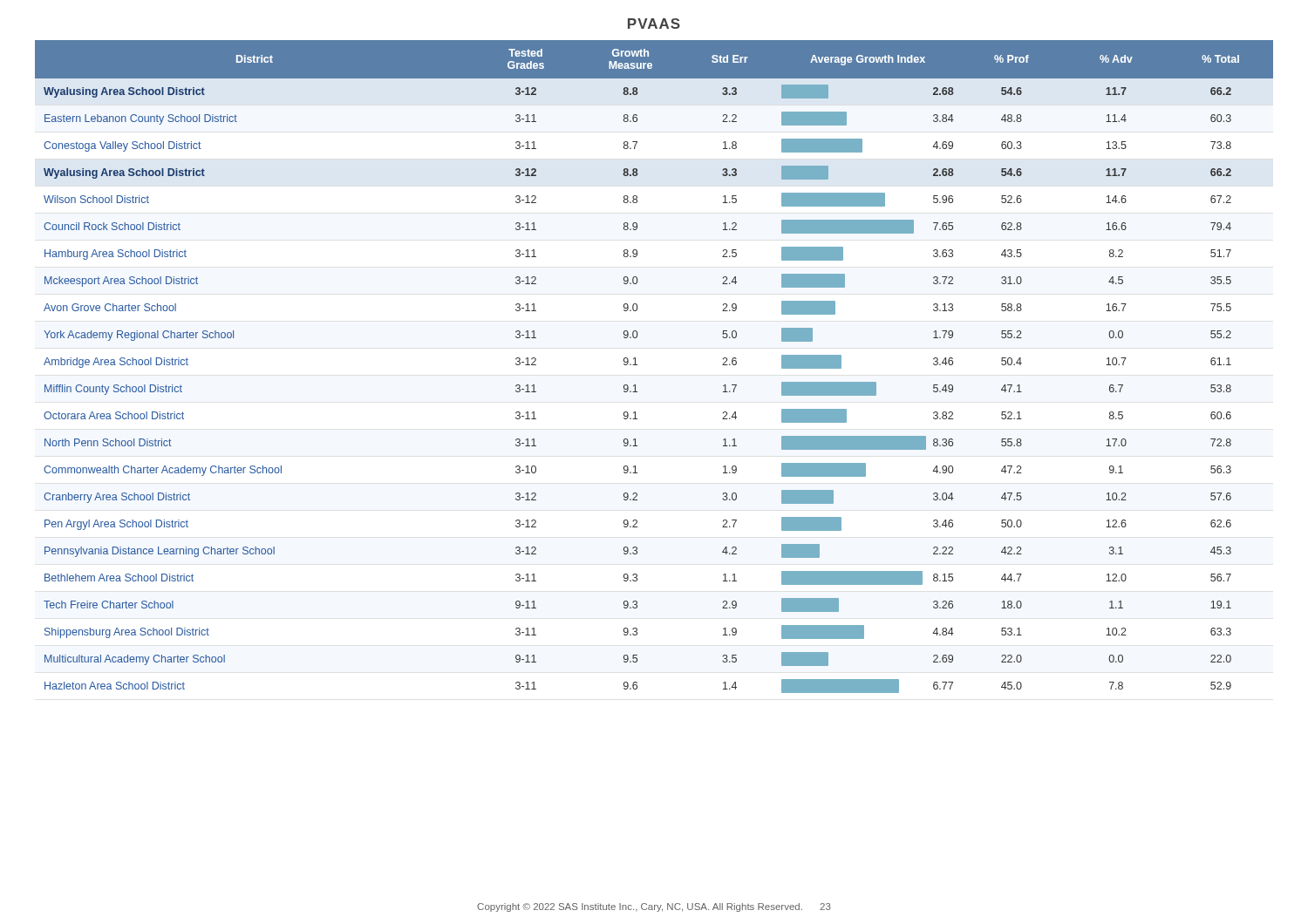Find the table that mentions "Average Growth Index"

click(654, 370)
